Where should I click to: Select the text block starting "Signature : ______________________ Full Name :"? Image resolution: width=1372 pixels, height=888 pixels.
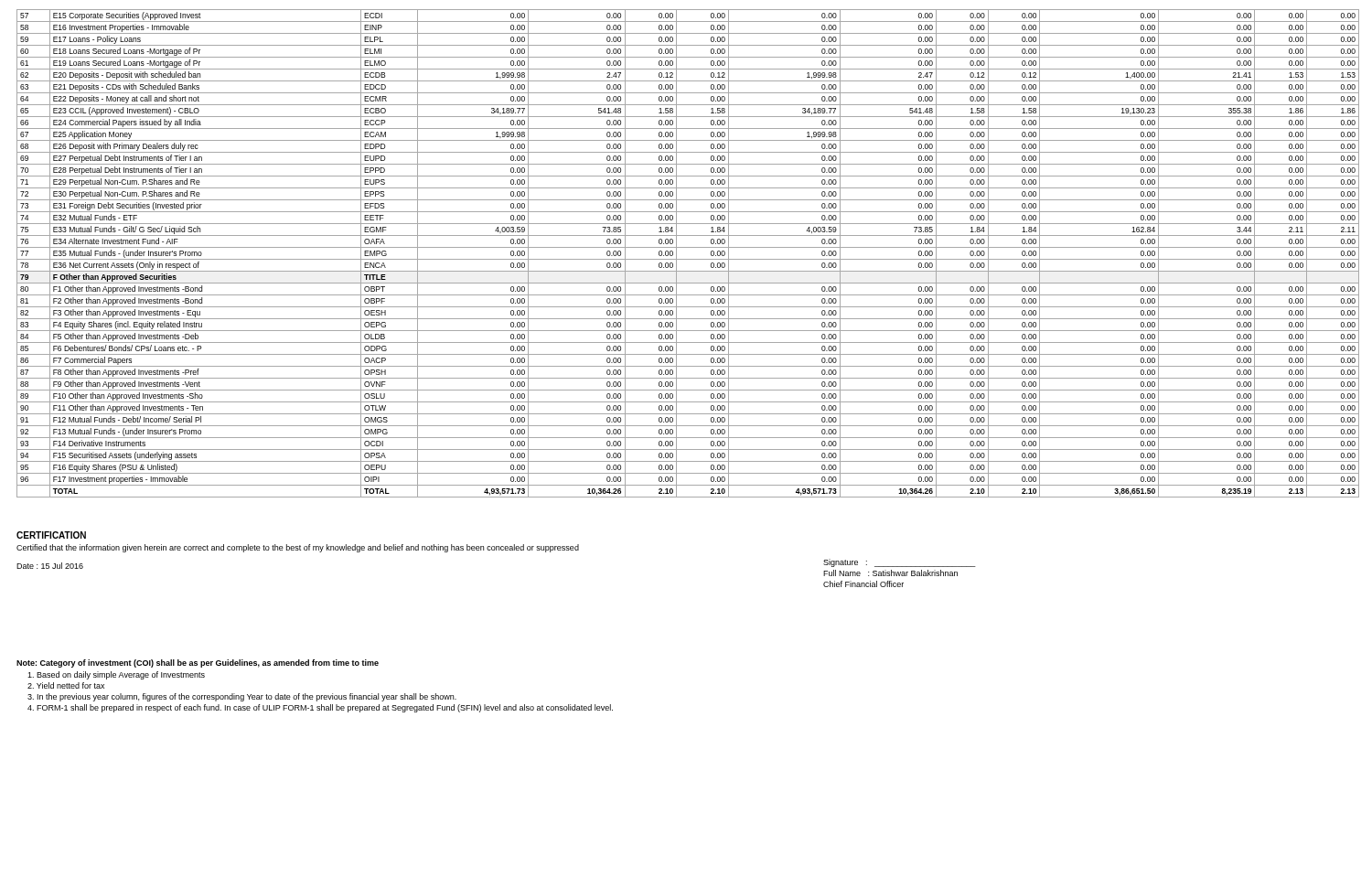click(900, 563)
